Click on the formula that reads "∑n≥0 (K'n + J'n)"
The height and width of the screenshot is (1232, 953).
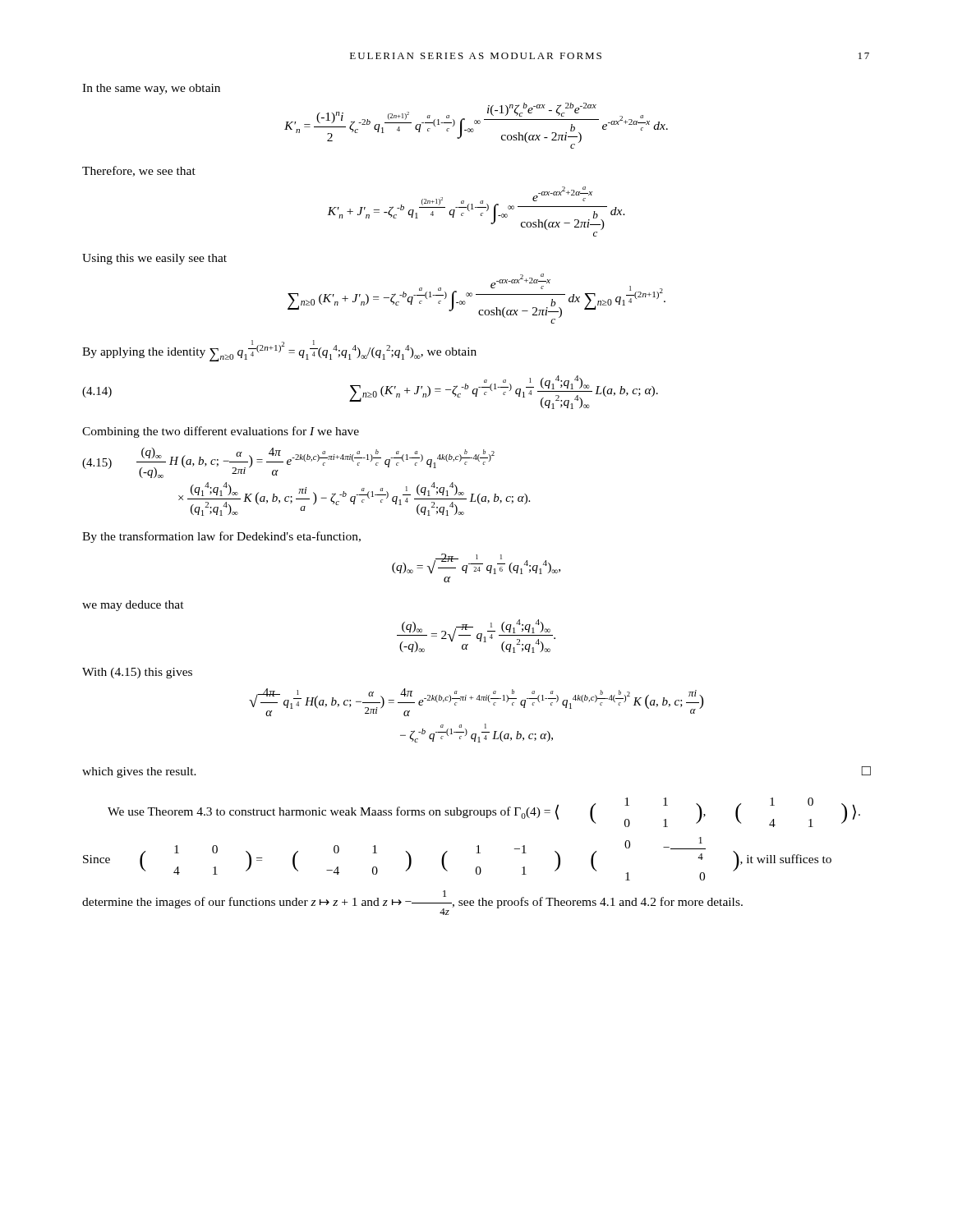click(x=476, y=299)
